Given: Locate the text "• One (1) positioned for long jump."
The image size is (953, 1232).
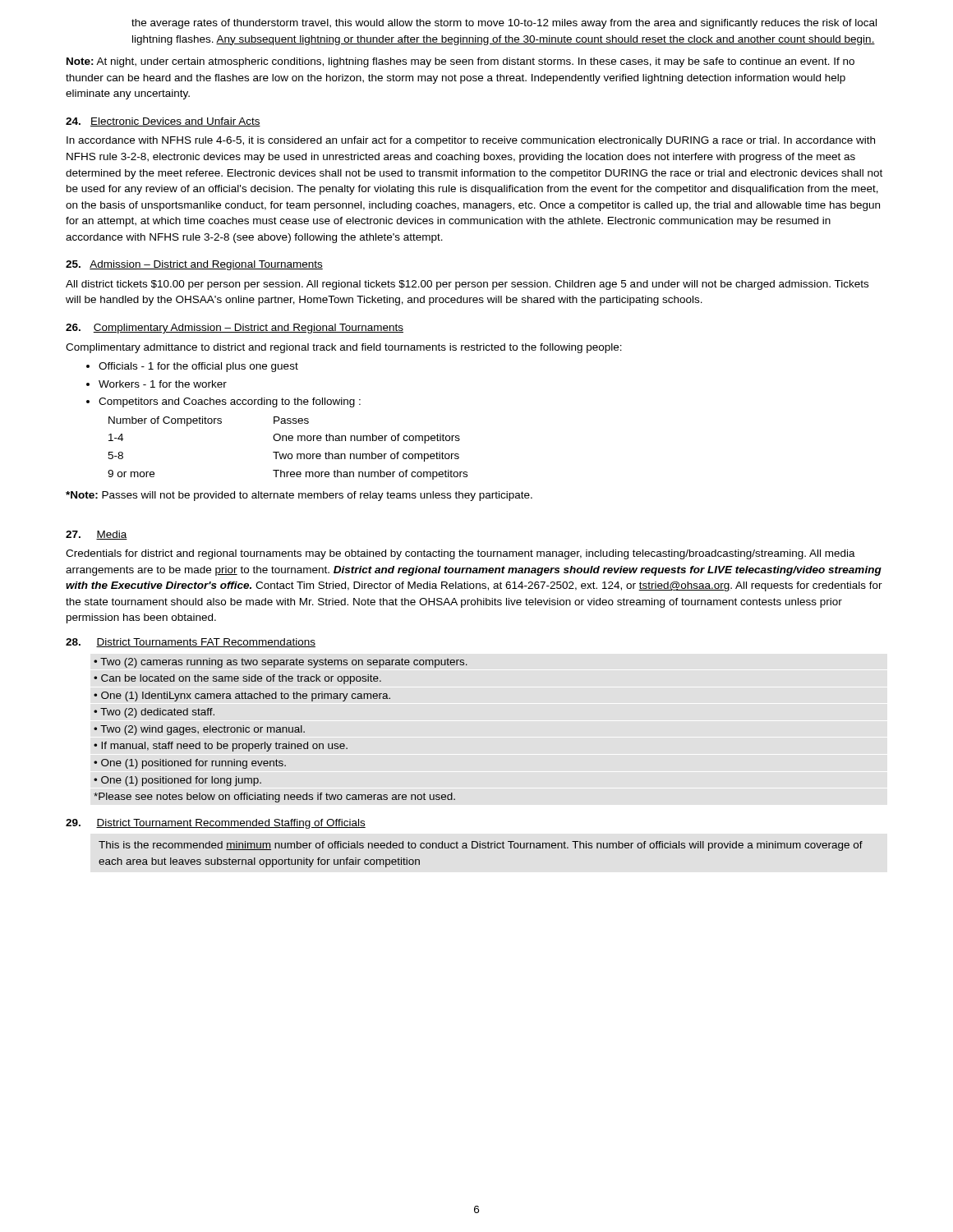Looking at the screenshot, I should pos(178,779).
